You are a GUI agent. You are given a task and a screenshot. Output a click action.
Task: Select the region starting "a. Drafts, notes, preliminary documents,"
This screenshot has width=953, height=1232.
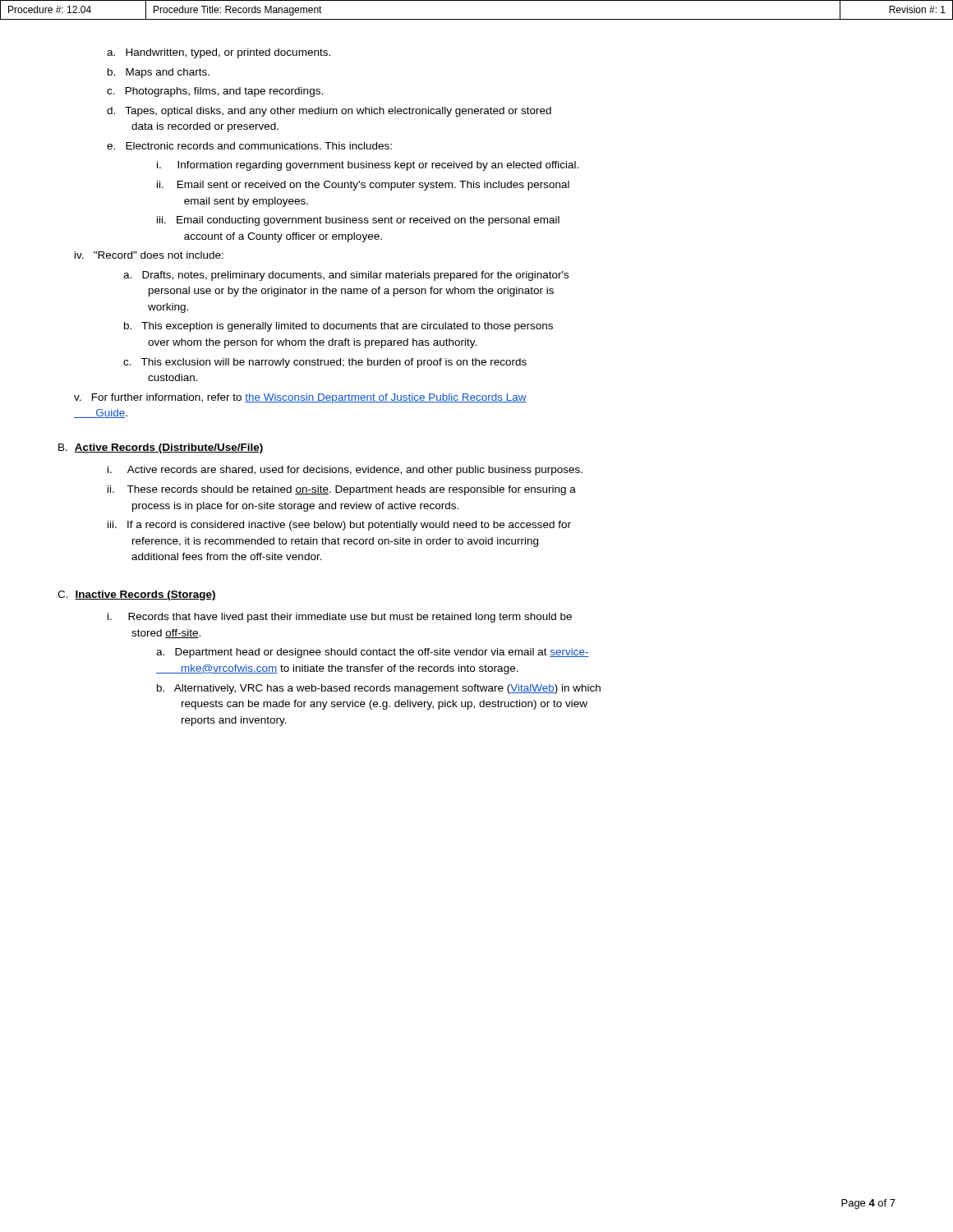point(346,291)
